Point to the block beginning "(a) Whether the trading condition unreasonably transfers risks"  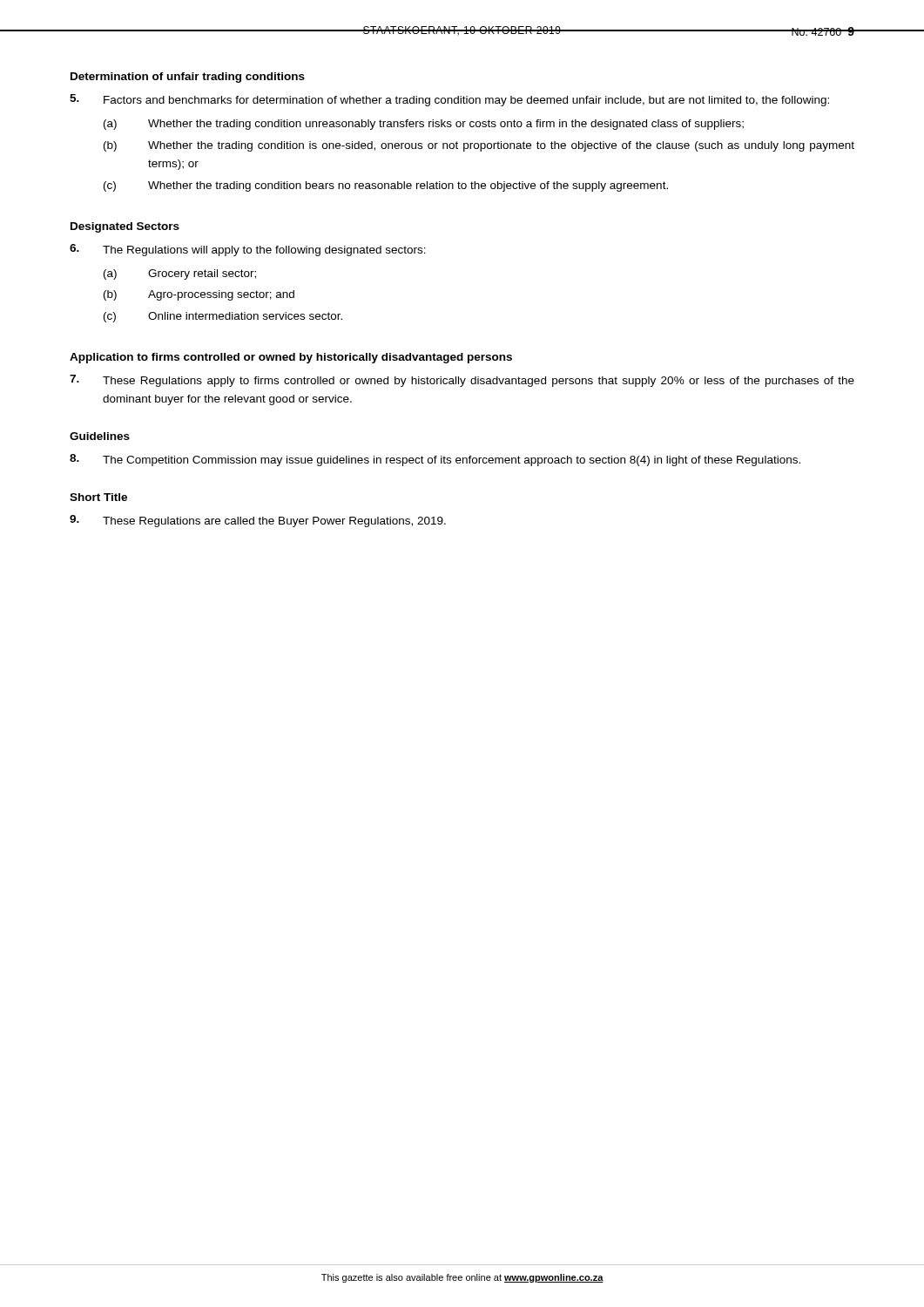(479, 124)
